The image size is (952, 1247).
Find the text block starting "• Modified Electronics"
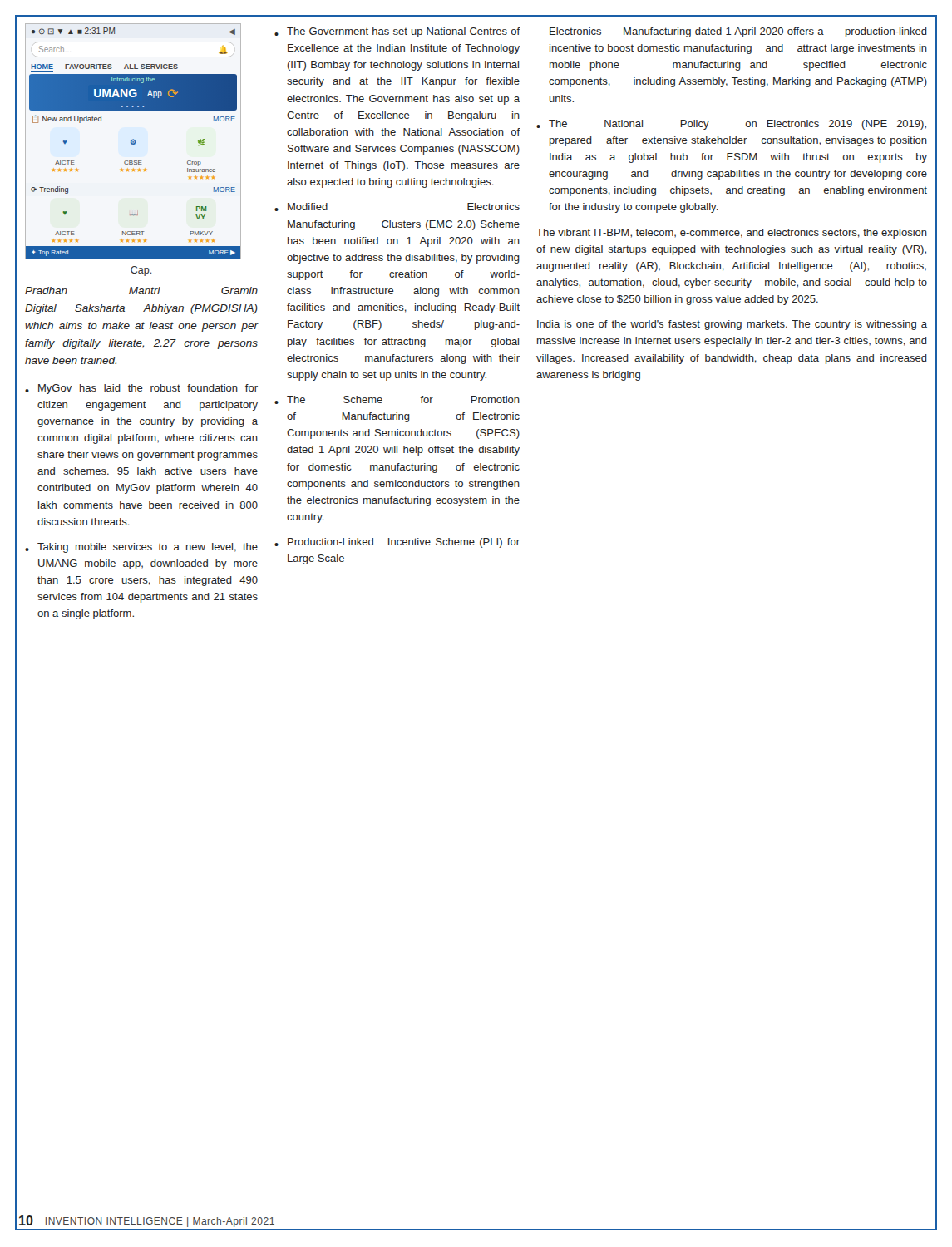(x=397, y=291)
